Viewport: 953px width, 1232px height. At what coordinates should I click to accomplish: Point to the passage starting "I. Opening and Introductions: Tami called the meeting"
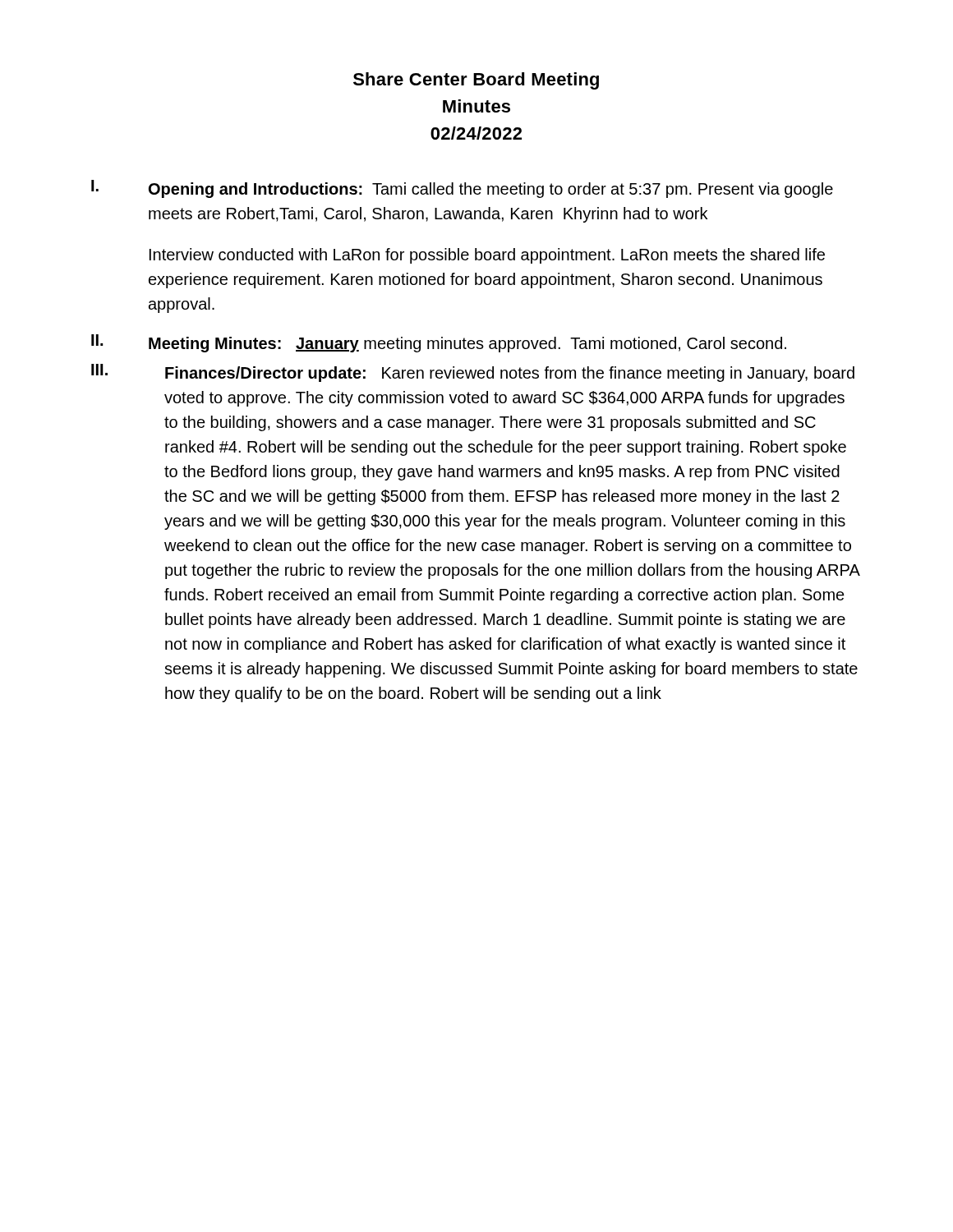476,201
